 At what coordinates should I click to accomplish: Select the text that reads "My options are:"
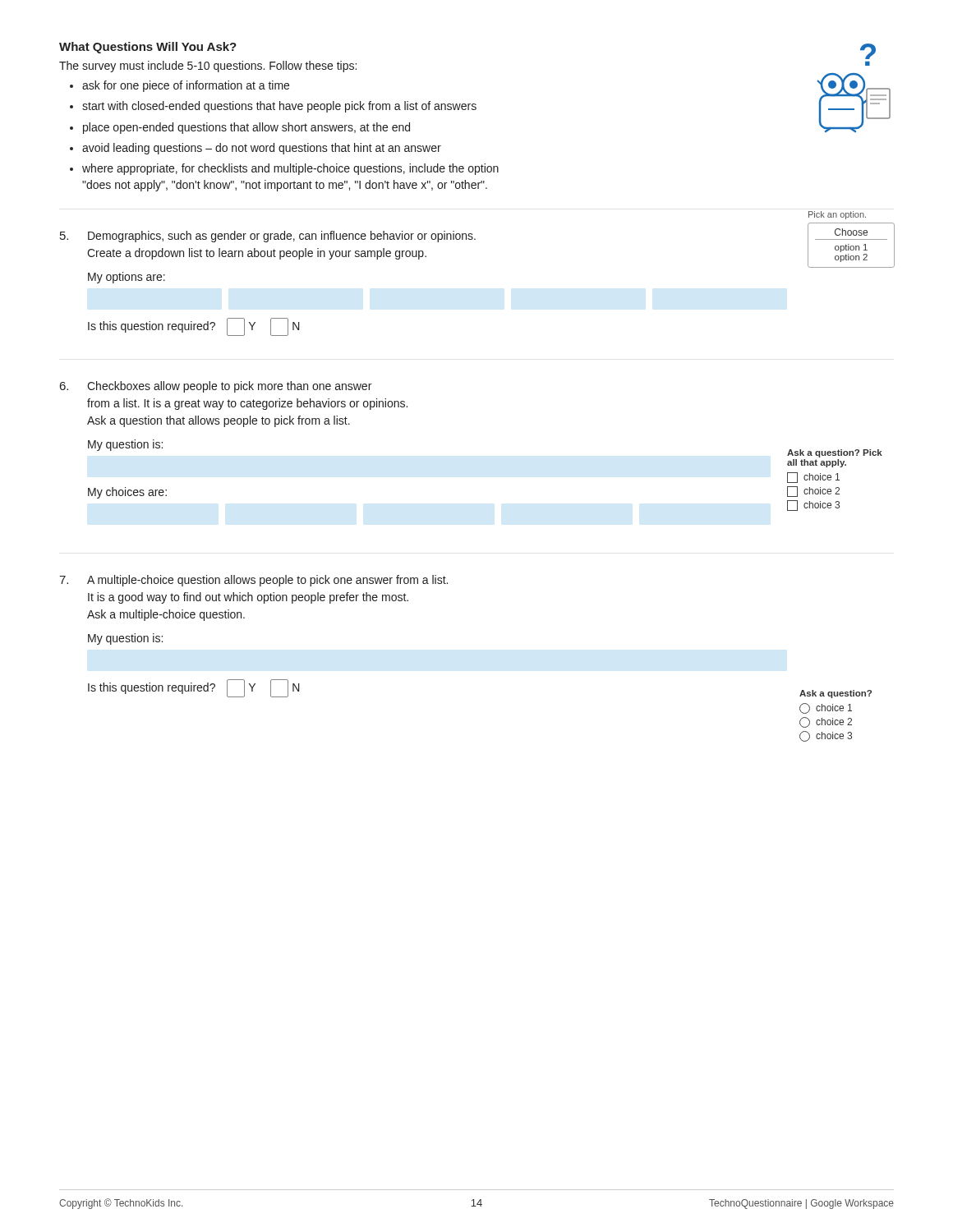pos(126,277)
